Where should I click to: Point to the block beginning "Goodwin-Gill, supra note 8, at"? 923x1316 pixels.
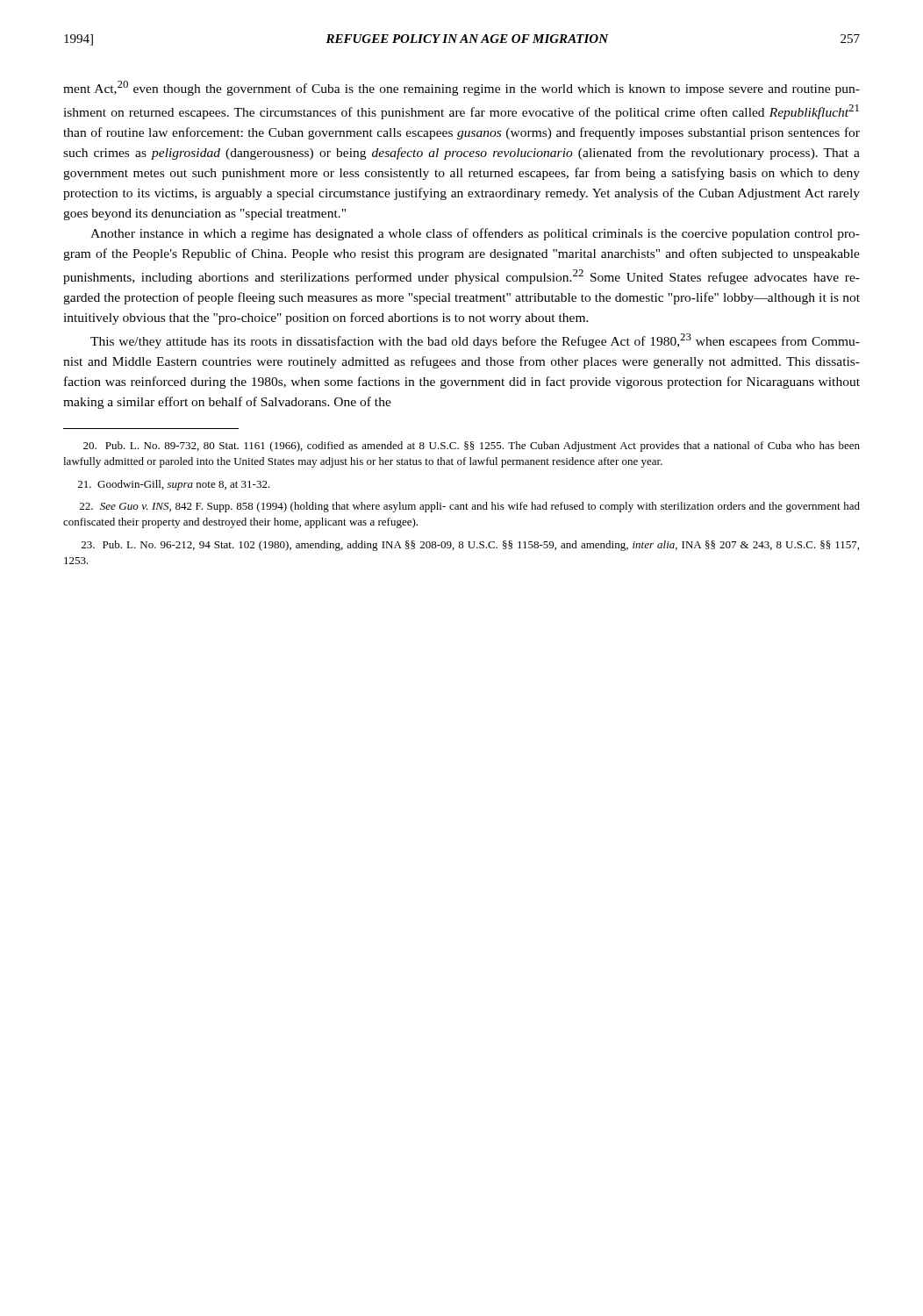pyautogui.click(x=167, y=483)
